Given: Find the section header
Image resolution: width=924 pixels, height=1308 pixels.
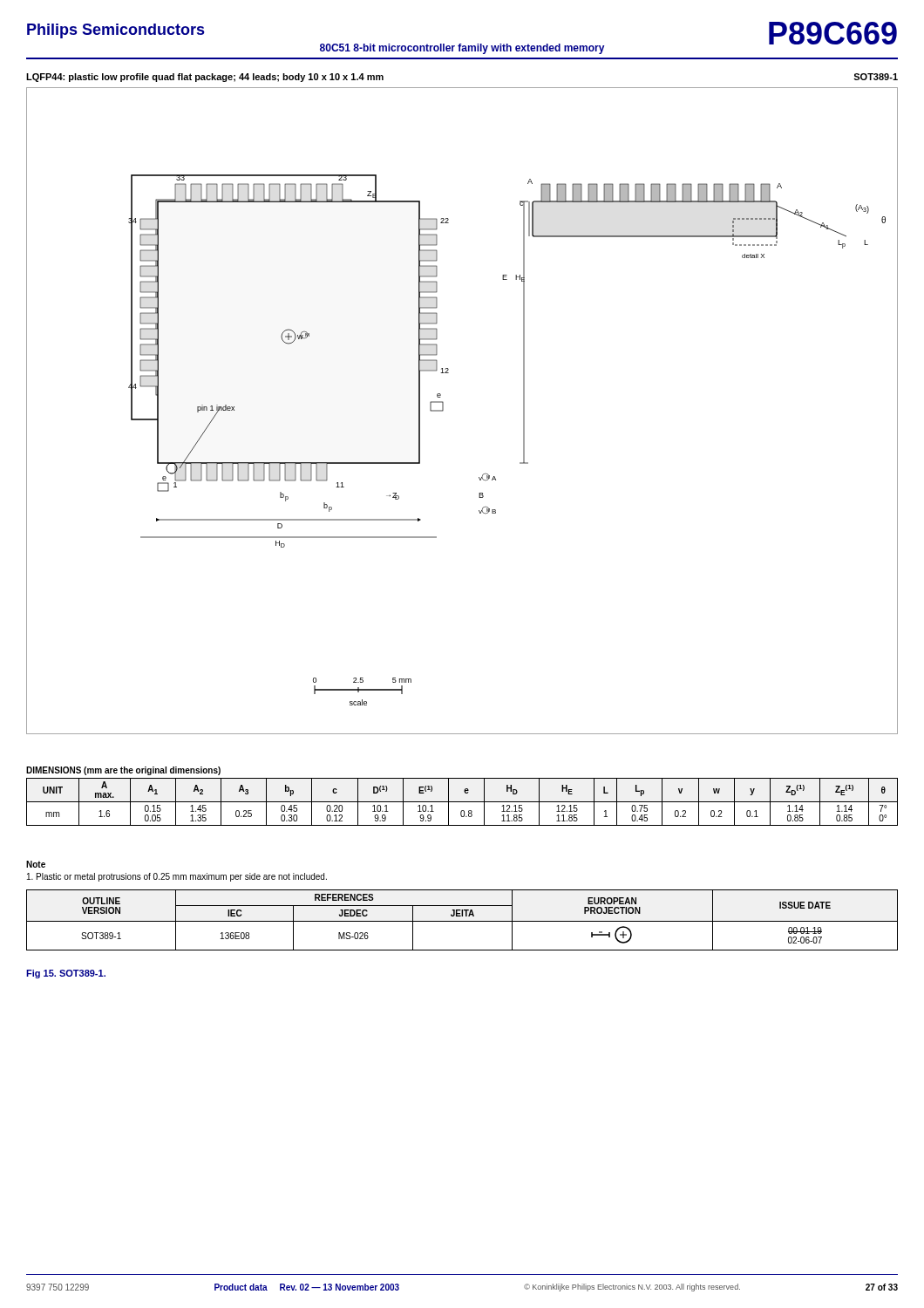Looking at the screenshot, I should point(205,77).
